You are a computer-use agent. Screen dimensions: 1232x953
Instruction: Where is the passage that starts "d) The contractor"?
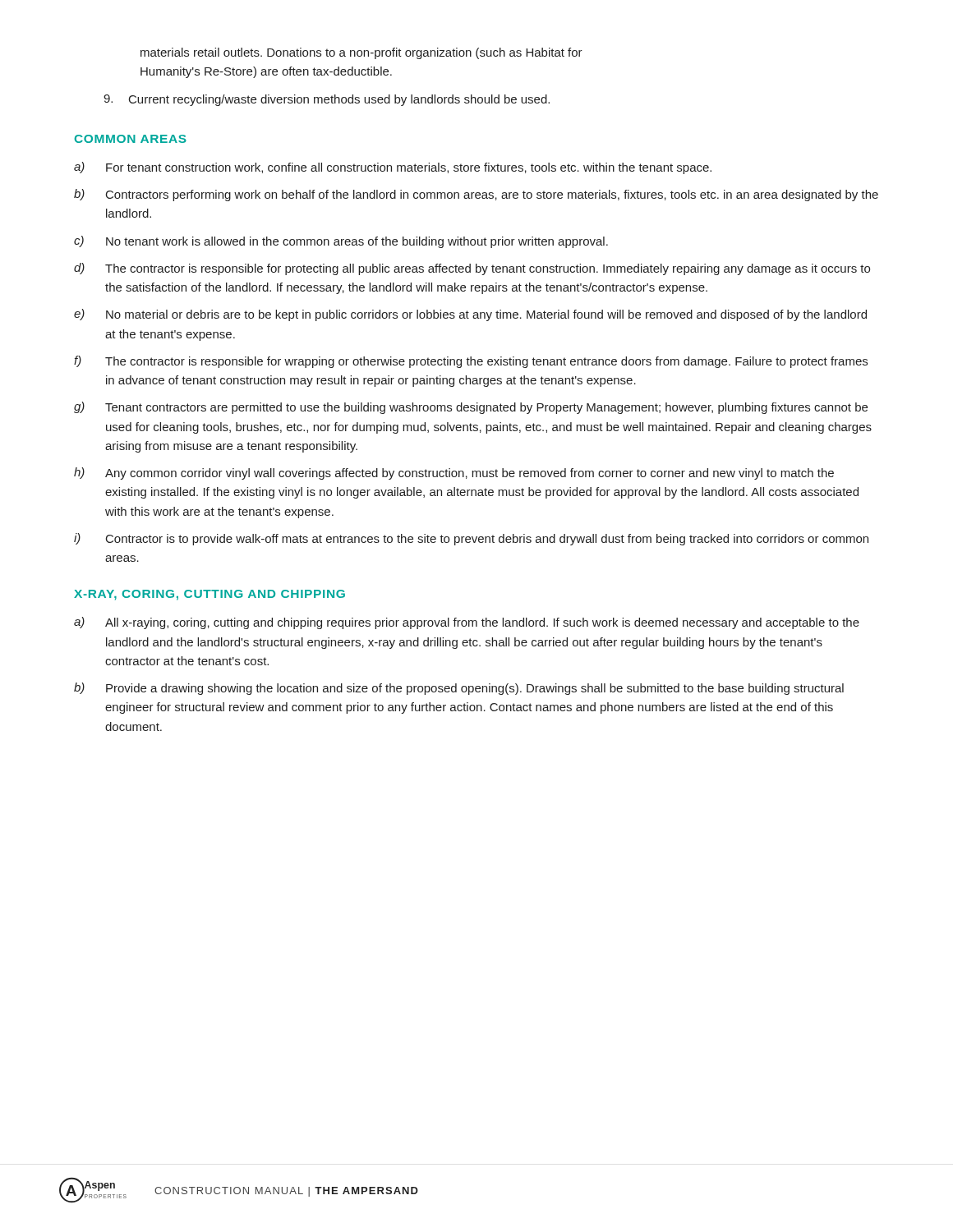[476, 278]
